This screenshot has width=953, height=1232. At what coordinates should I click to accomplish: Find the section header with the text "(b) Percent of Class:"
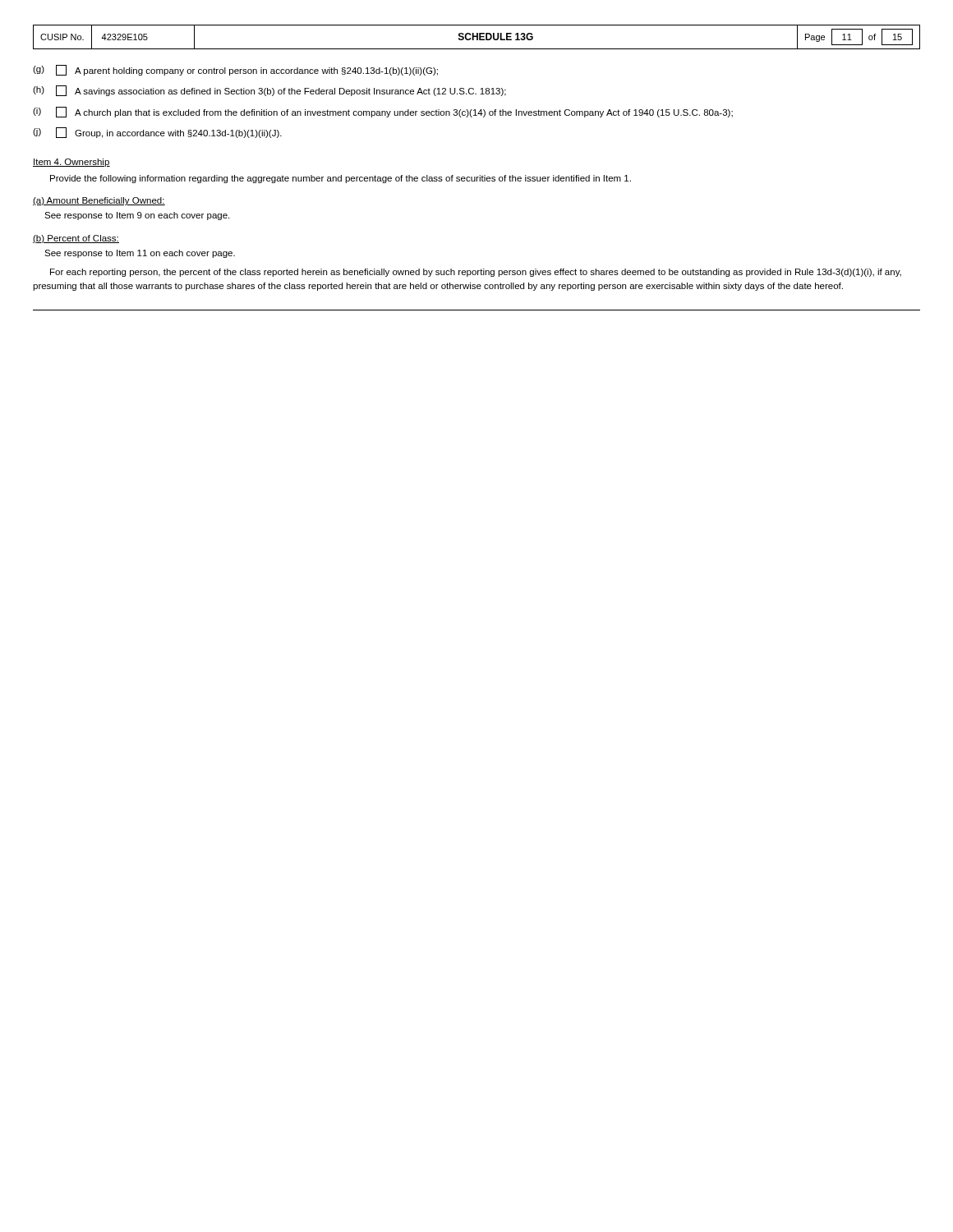76,238
